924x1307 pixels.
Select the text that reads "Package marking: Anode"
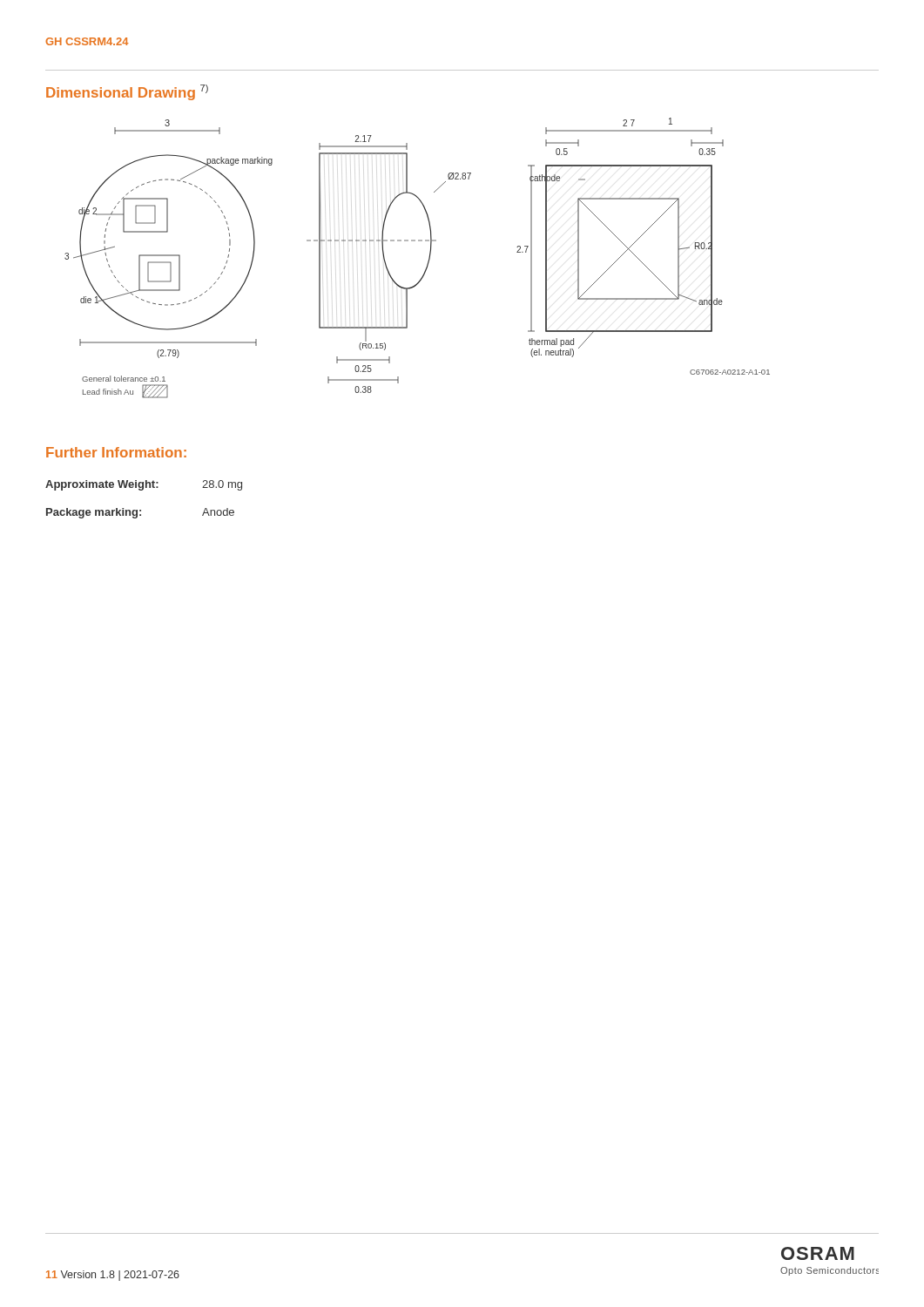[x=140, y=512]
